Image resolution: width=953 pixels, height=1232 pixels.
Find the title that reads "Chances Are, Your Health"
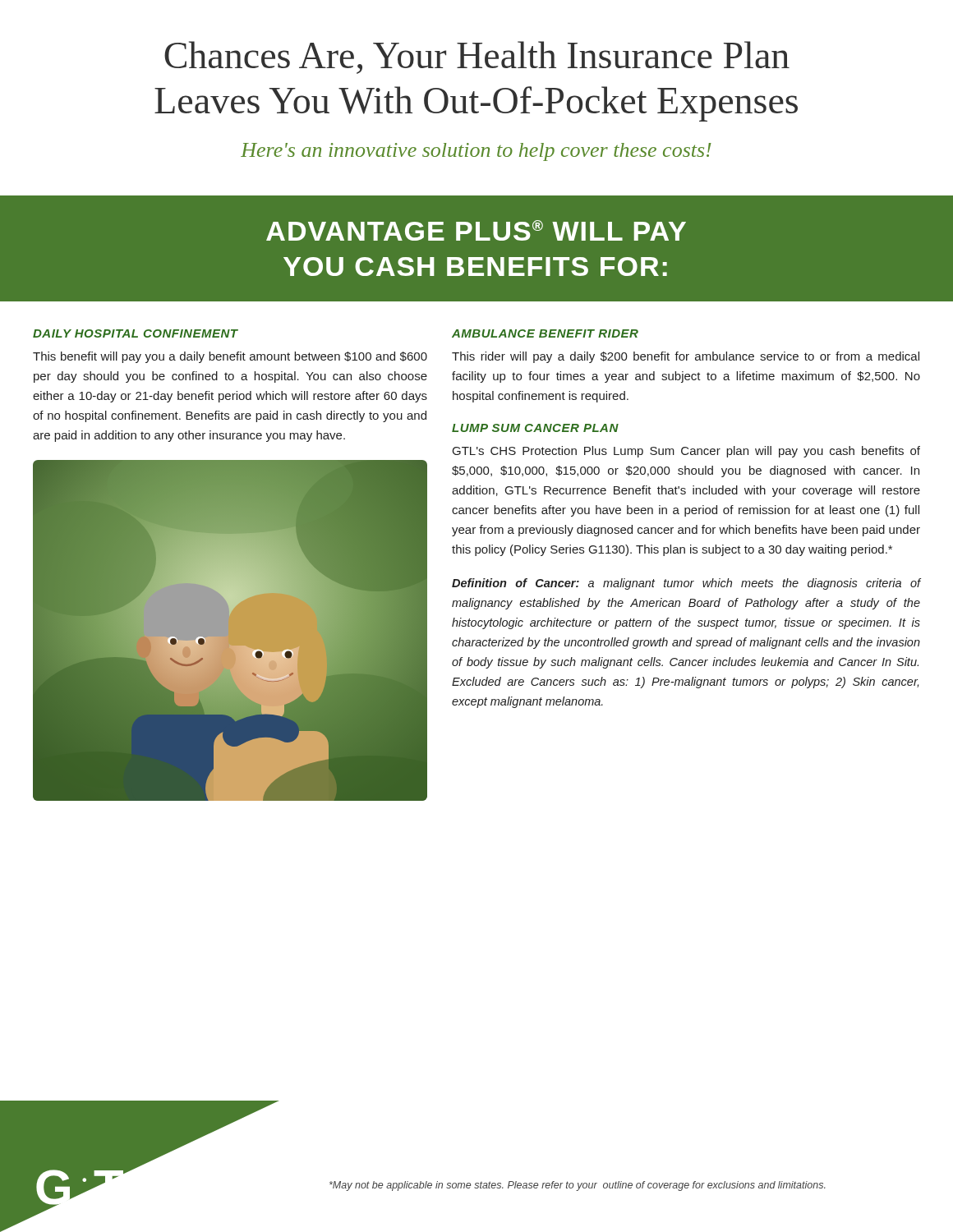click(x=476, y=78)
